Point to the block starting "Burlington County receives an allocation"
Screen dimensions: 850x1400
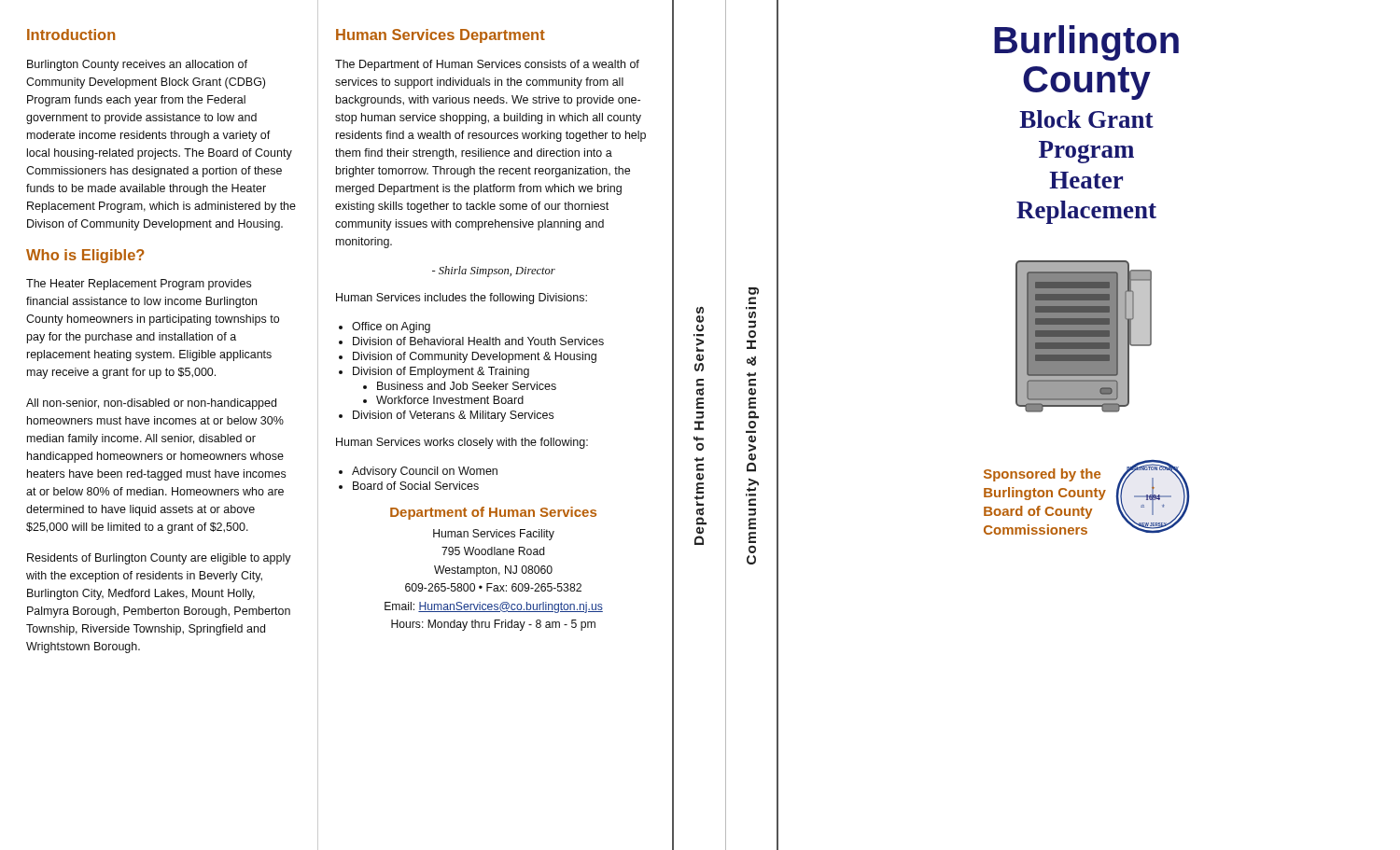click(x=161, y=144)
